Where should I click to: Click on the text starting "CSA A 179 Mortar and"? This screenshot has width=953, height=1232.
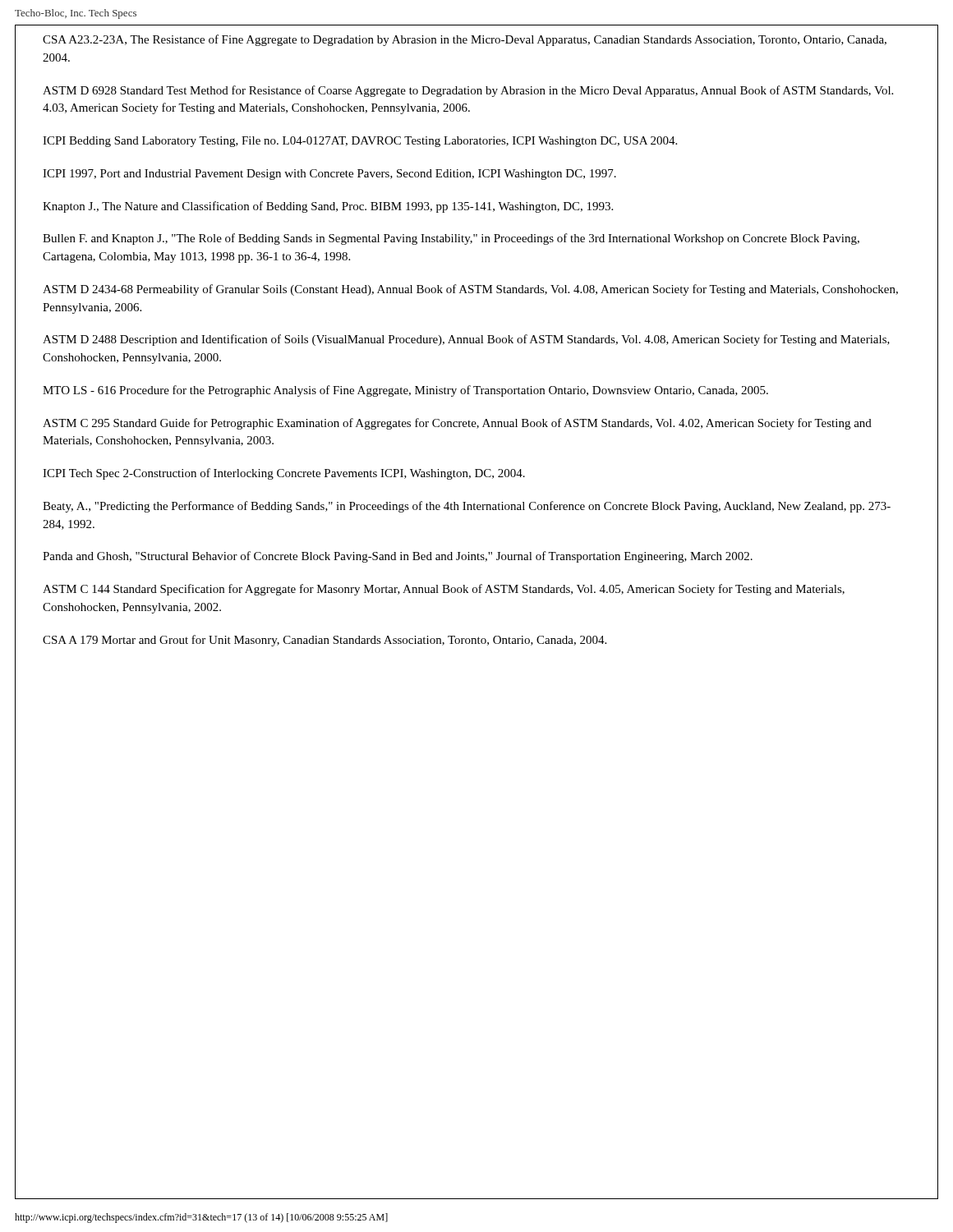pos(325,639)
